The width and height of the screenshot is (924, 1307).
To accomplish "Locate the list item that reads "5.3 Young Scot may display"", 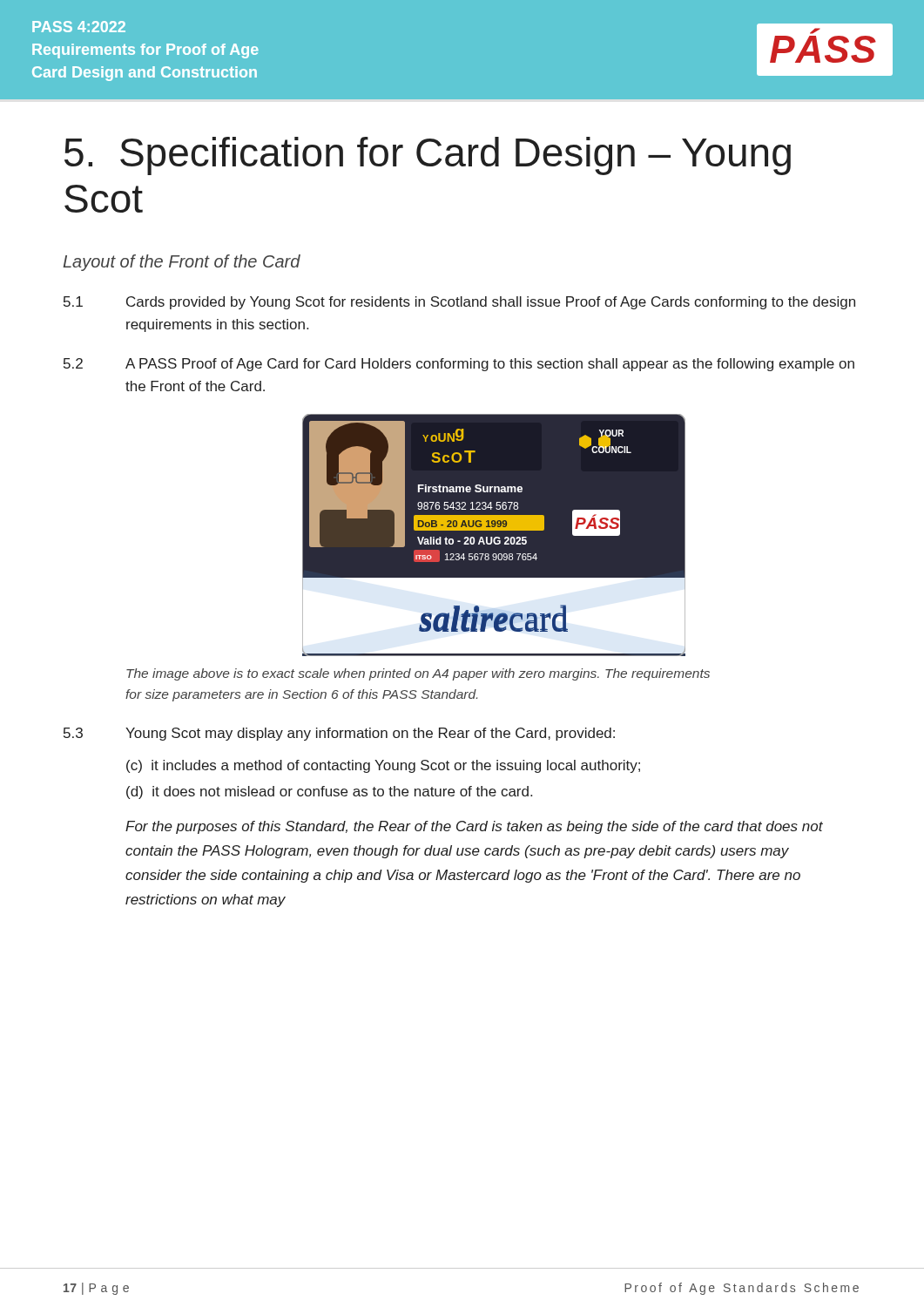I will [339, 734].
